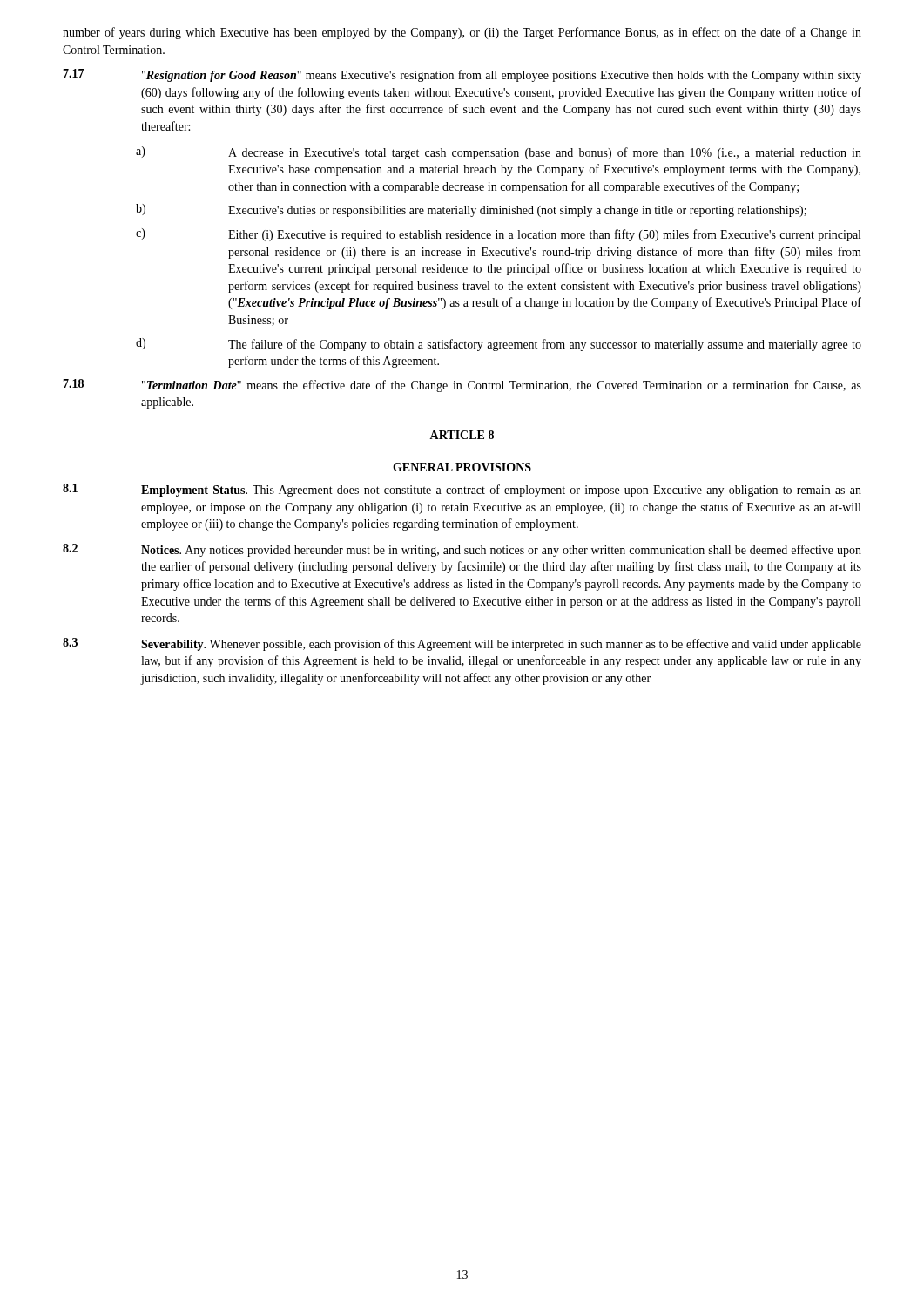The width and height of the screenshot is (924, 1307).
Task: Click on the section header that says "GENERAL PROVISIONS"
Action: click(x=462, y=468)
